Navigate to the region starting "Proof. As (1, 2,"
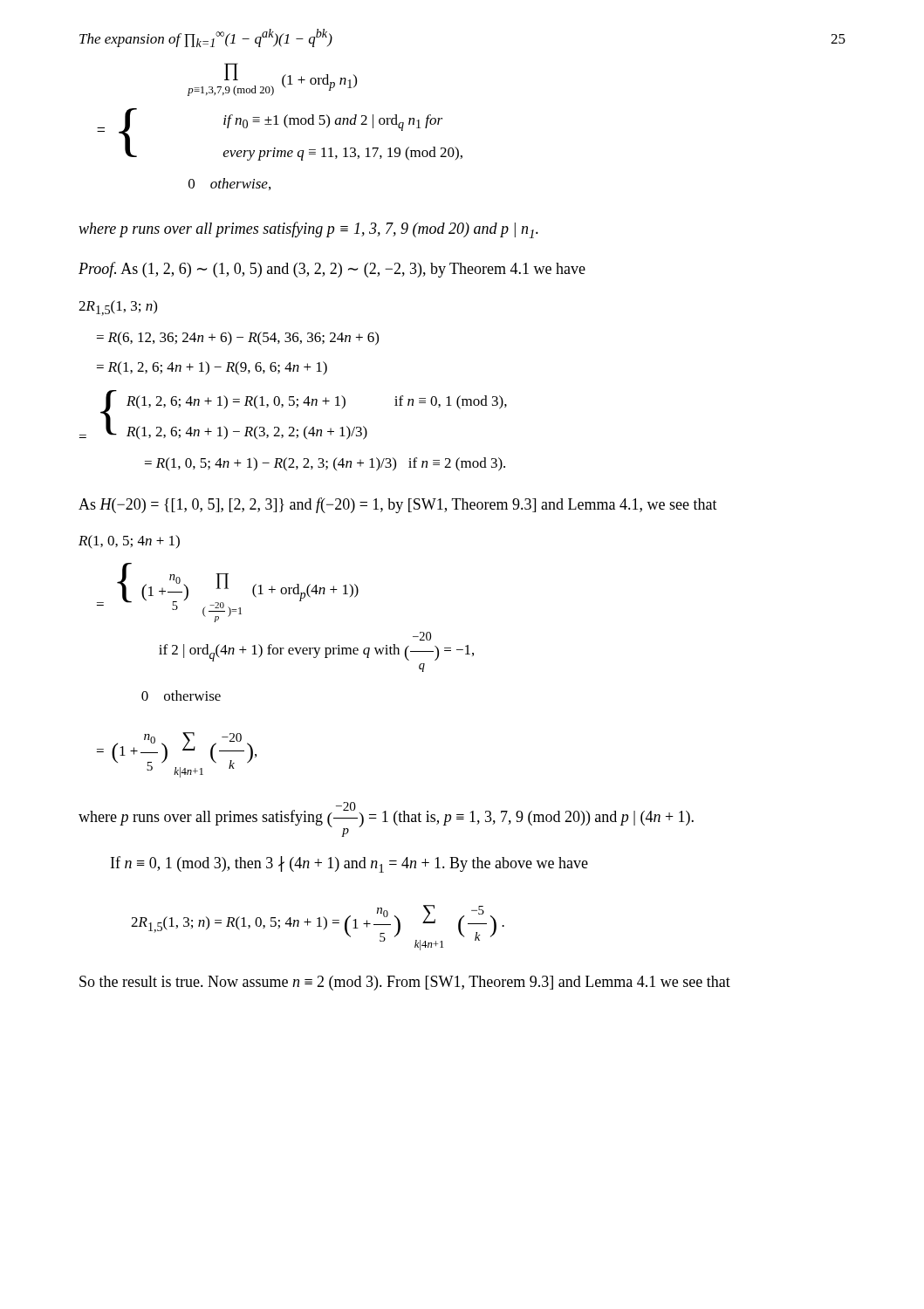 332,269
